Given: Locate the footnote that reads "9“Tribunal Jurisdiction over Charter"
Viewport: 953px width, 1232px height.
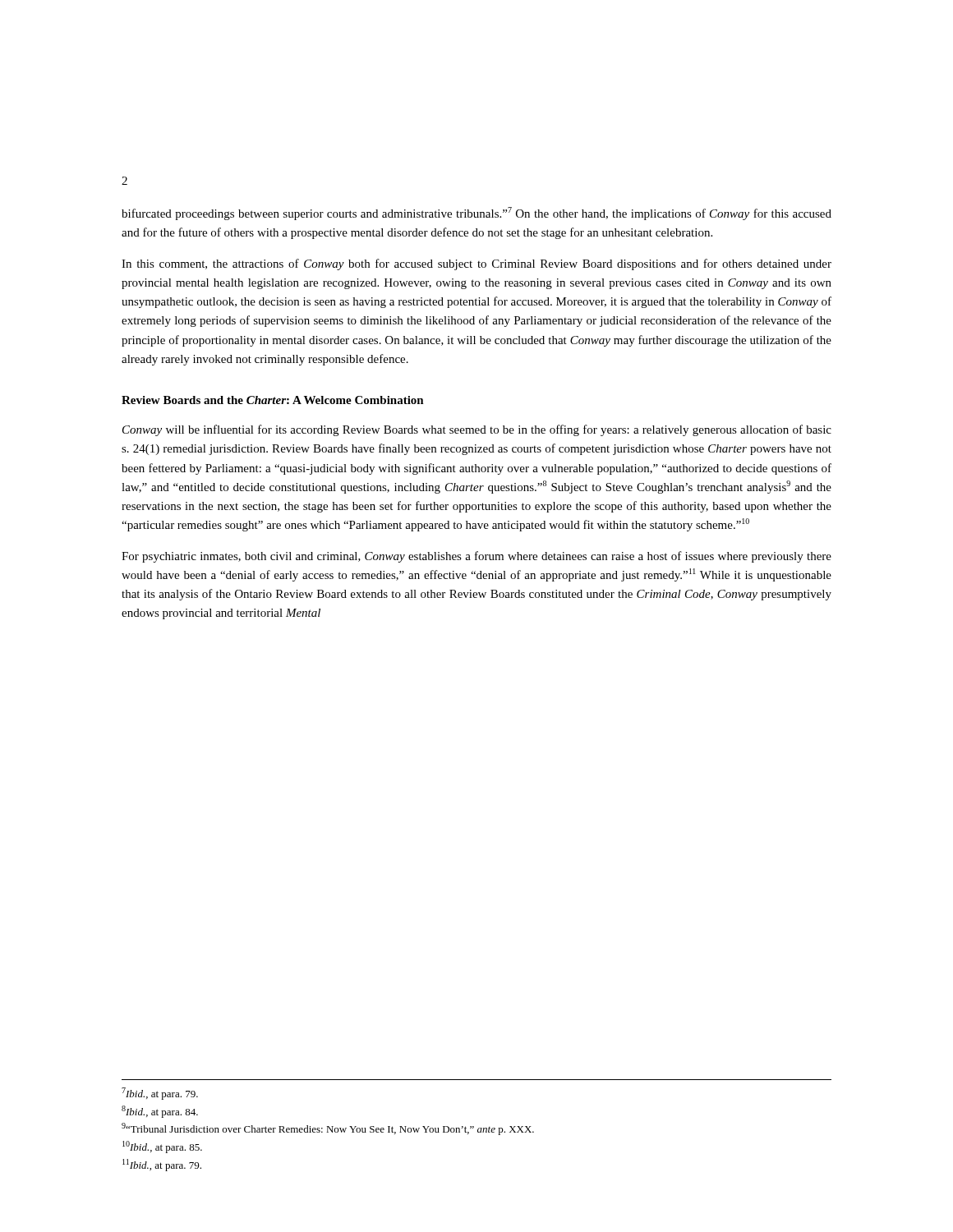Looking at the screenshot, I should point(328,1129).
